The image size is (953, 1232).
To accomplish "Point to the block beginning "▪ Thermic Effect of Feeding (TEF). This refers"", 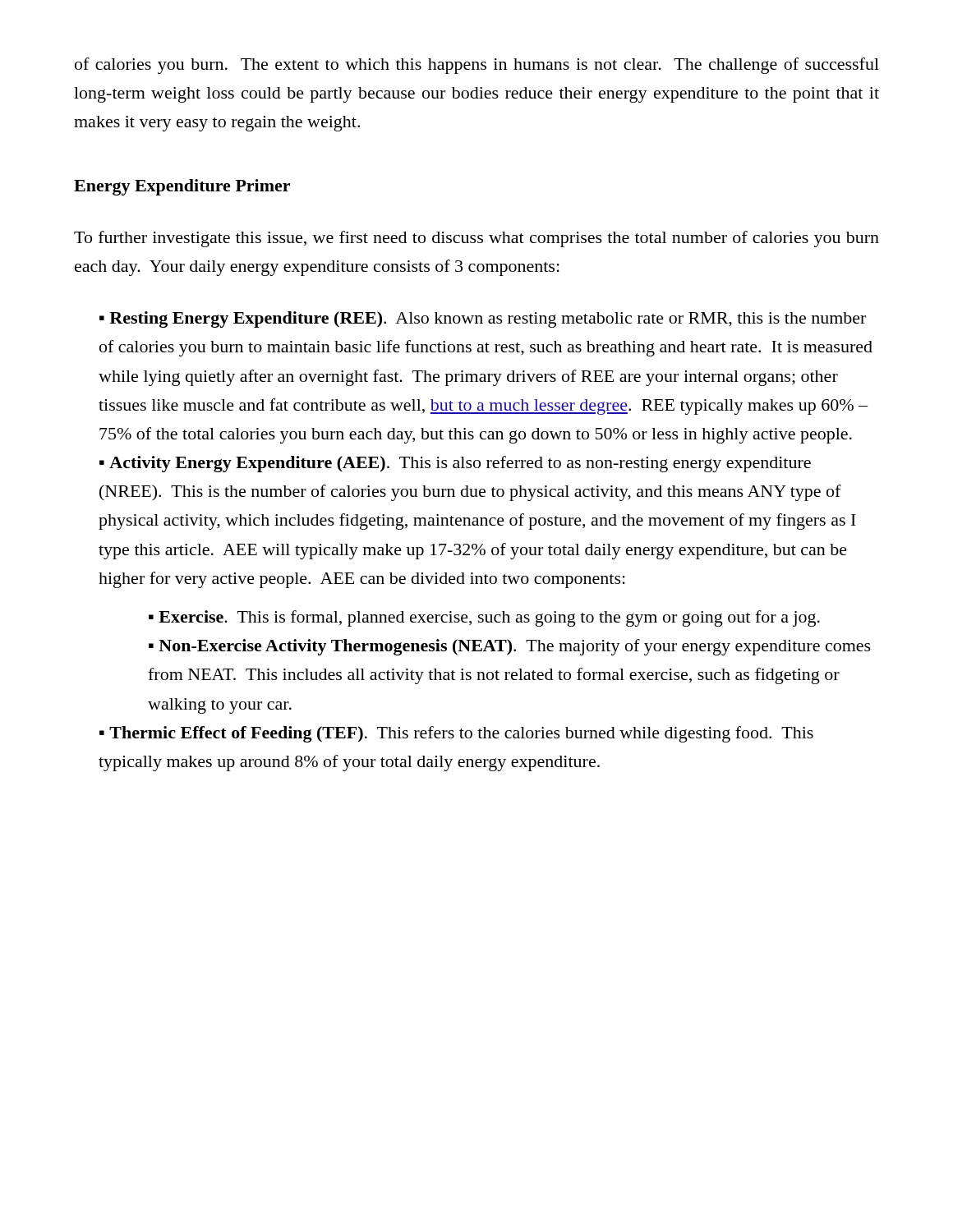I will click(489, 747).
